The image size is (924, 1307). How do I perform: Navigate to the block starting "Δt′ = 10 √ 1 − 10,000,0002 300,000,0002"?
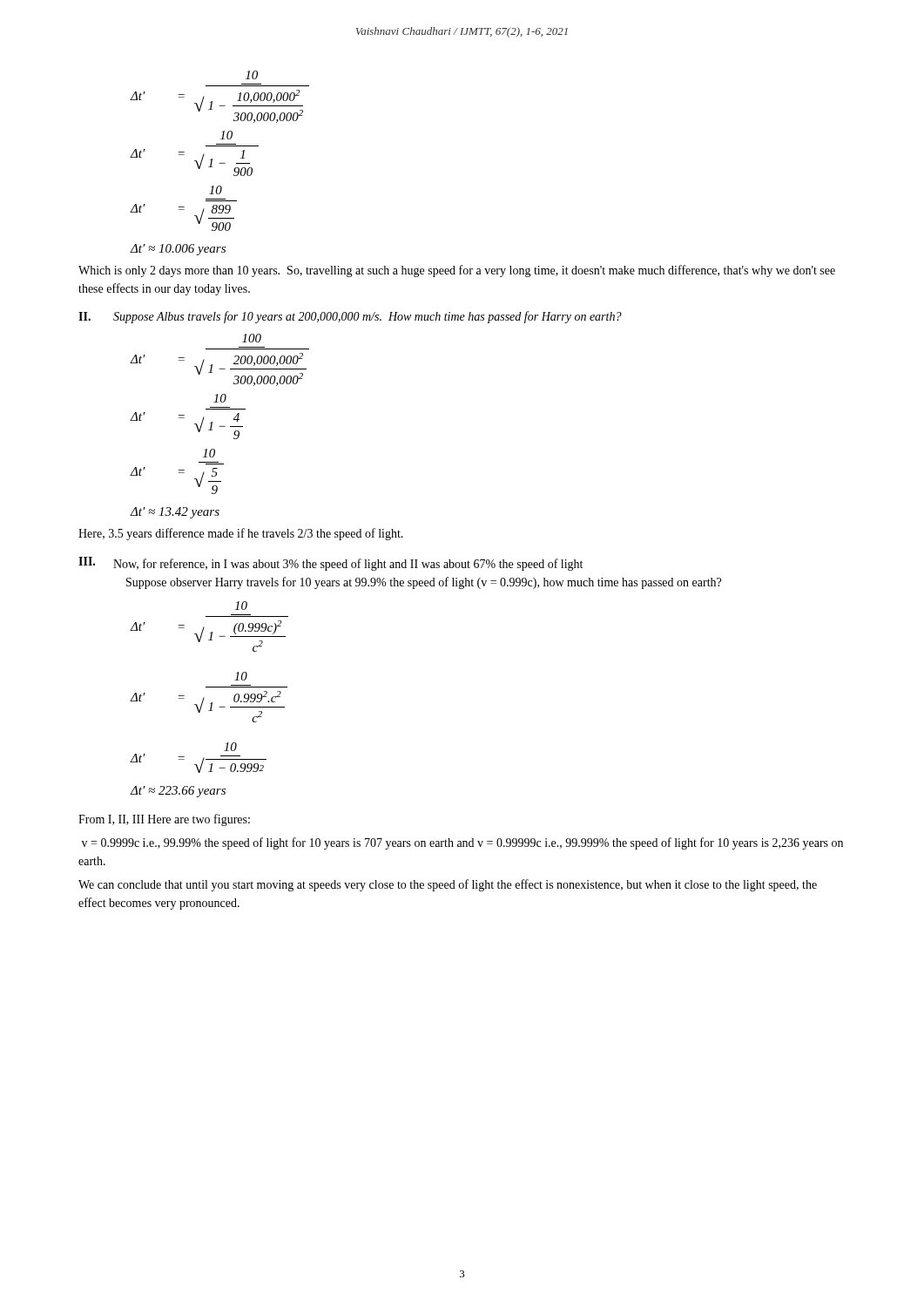[252, 75]
